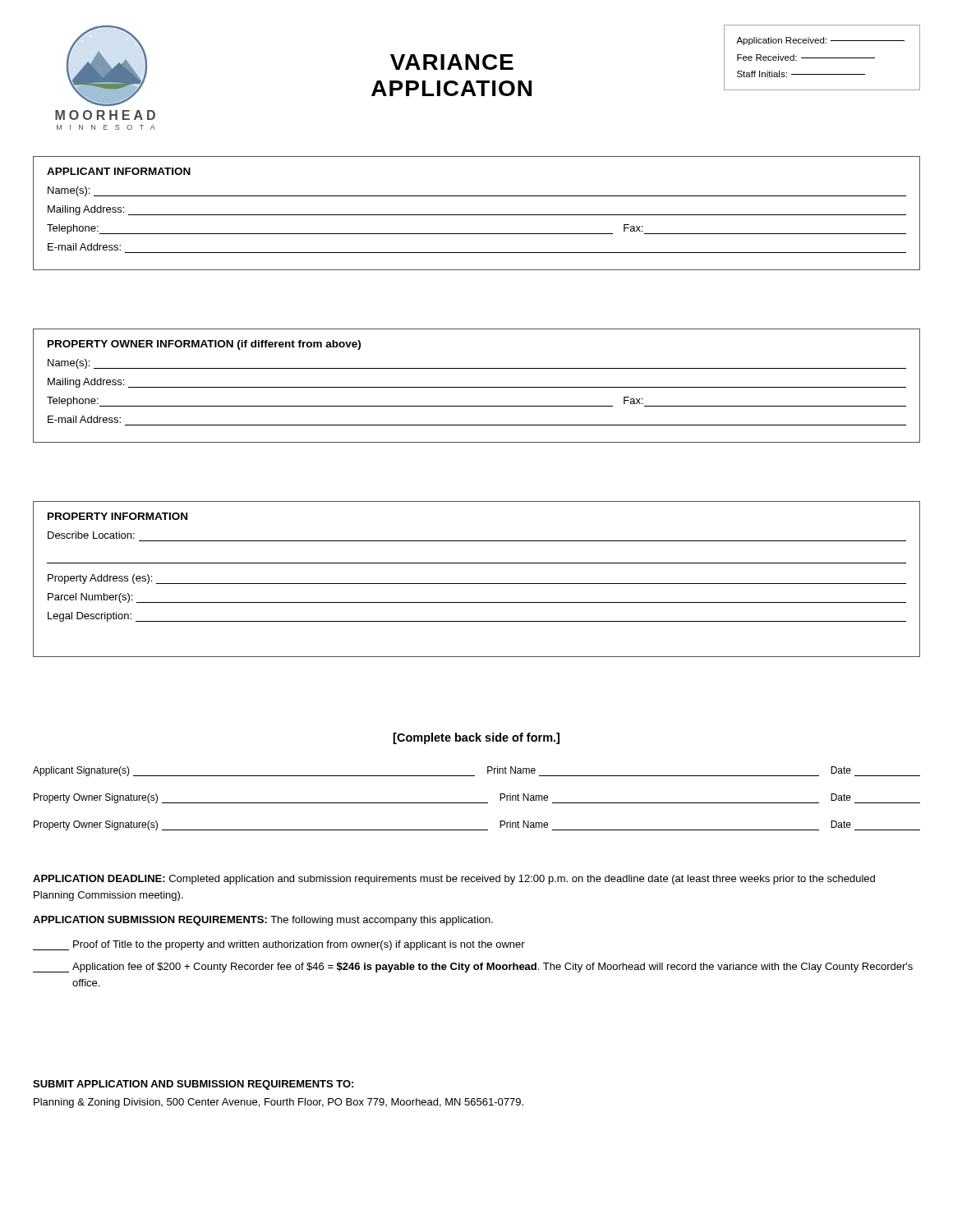Image resolution: width=953 pixels, height=1232 pixels.
Task: Find the table that mentions "APPLICANT INFORMATION Name(s): Mailing Address:"
Action: pos(476,213)
